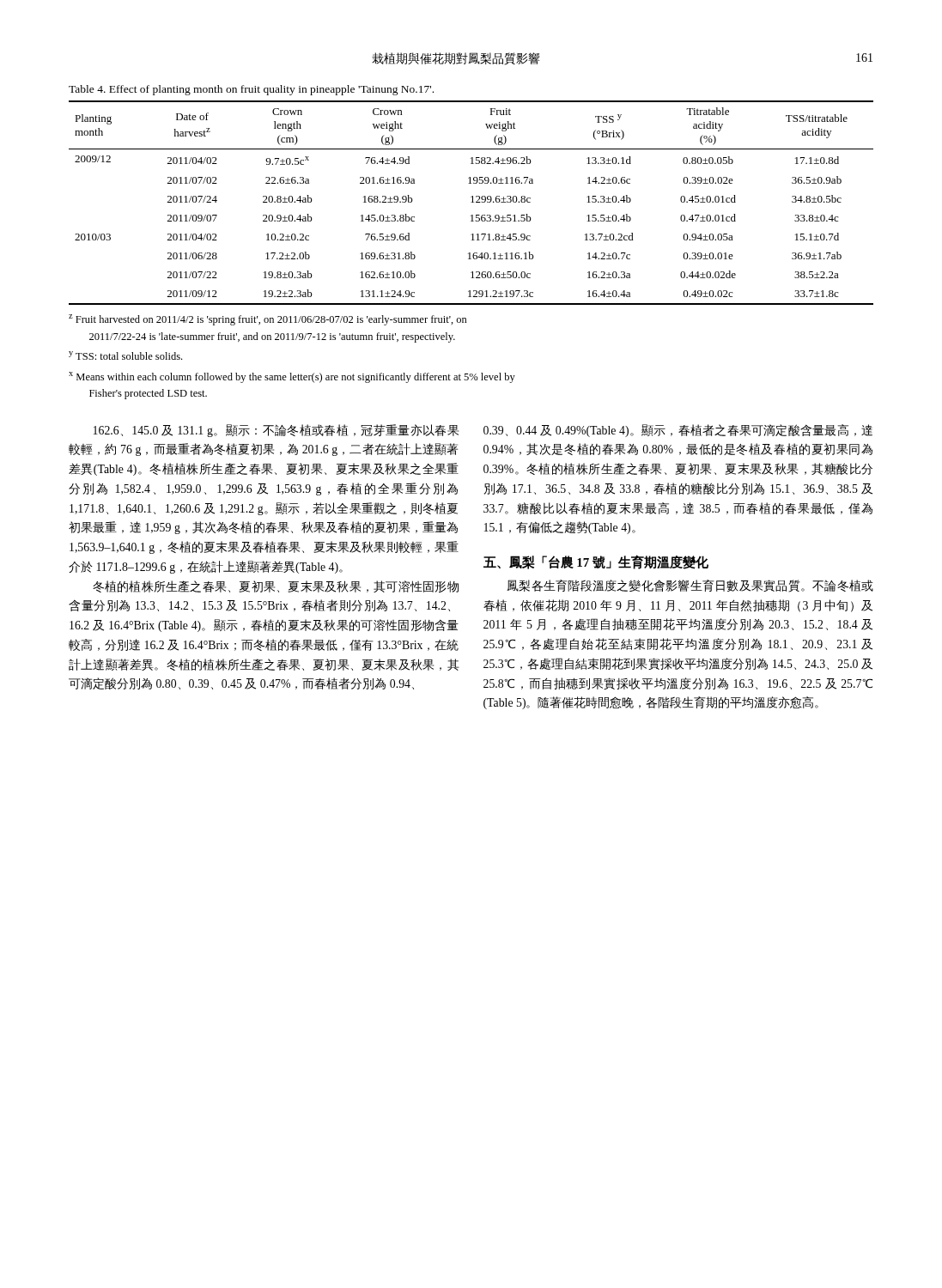This screenshot has height=1288, width=942.
Task: Locate the text "y TSS: total soluble solids."
Action: pyautogui.click(x=125, y=355)
